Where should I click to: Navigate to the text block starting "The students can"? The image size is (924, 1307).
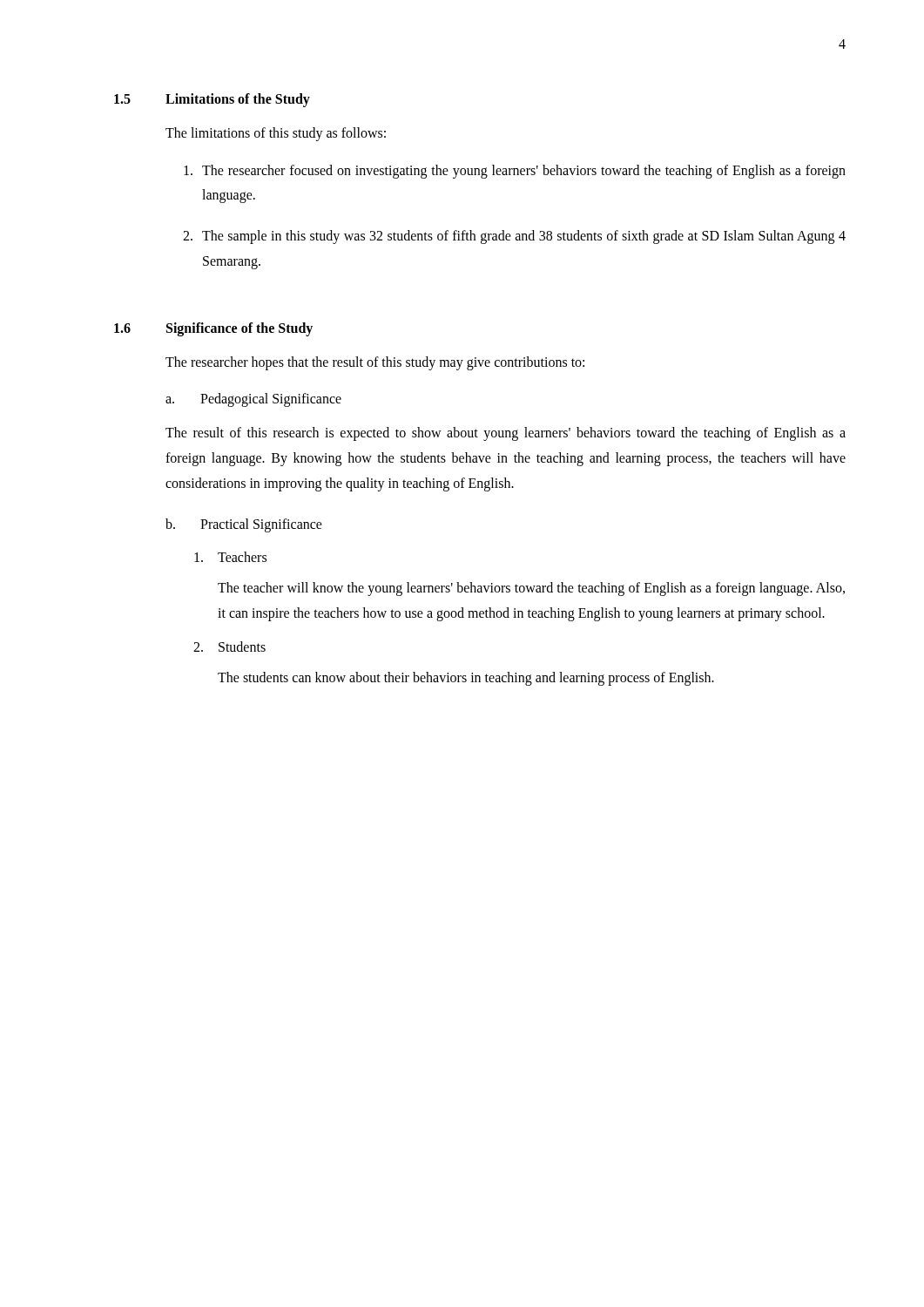coord(532,678)
